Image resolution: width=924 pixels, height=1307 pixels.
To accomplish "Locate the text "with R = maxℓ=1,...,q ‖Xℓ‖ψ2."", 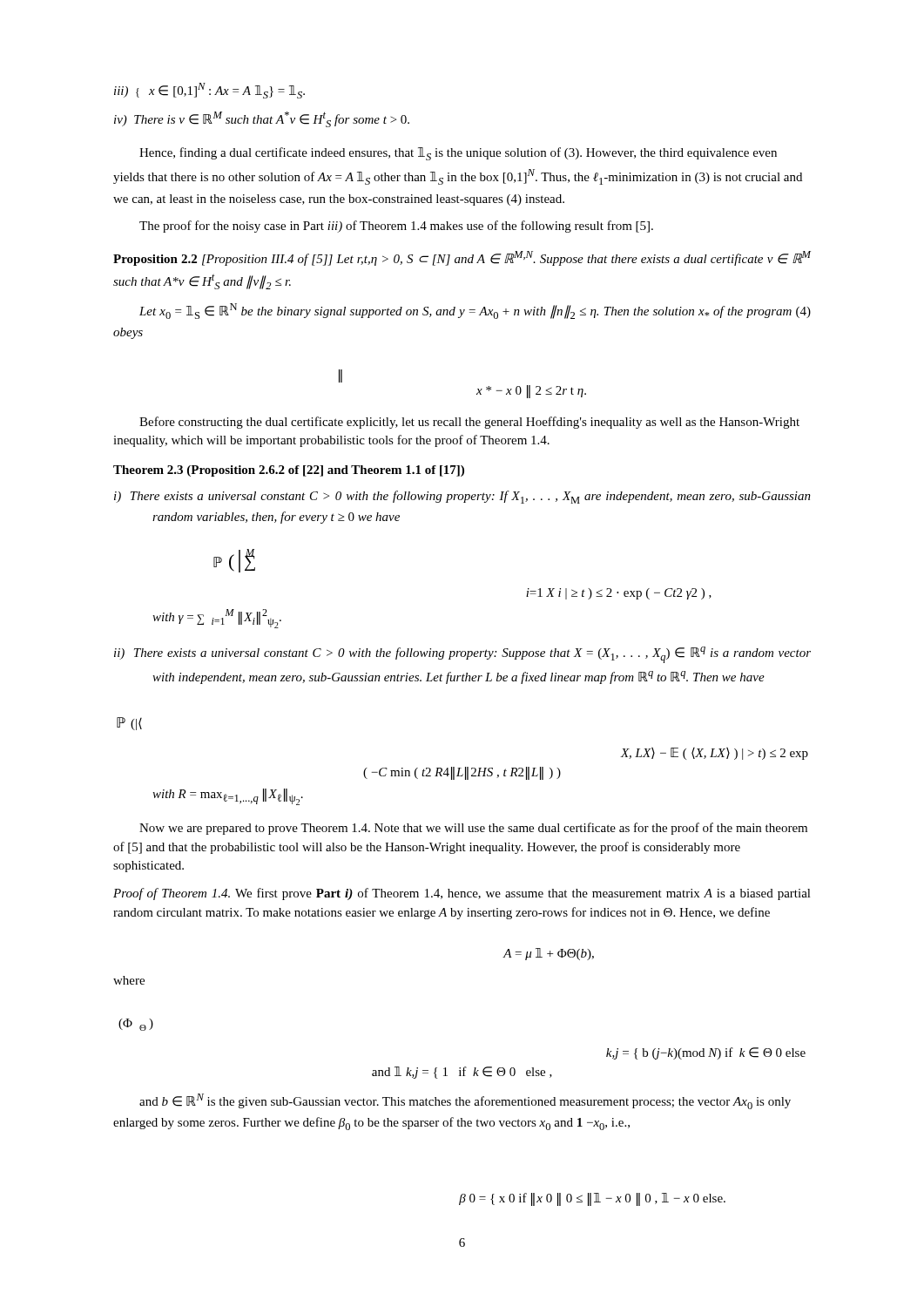I will coord(228,797).
